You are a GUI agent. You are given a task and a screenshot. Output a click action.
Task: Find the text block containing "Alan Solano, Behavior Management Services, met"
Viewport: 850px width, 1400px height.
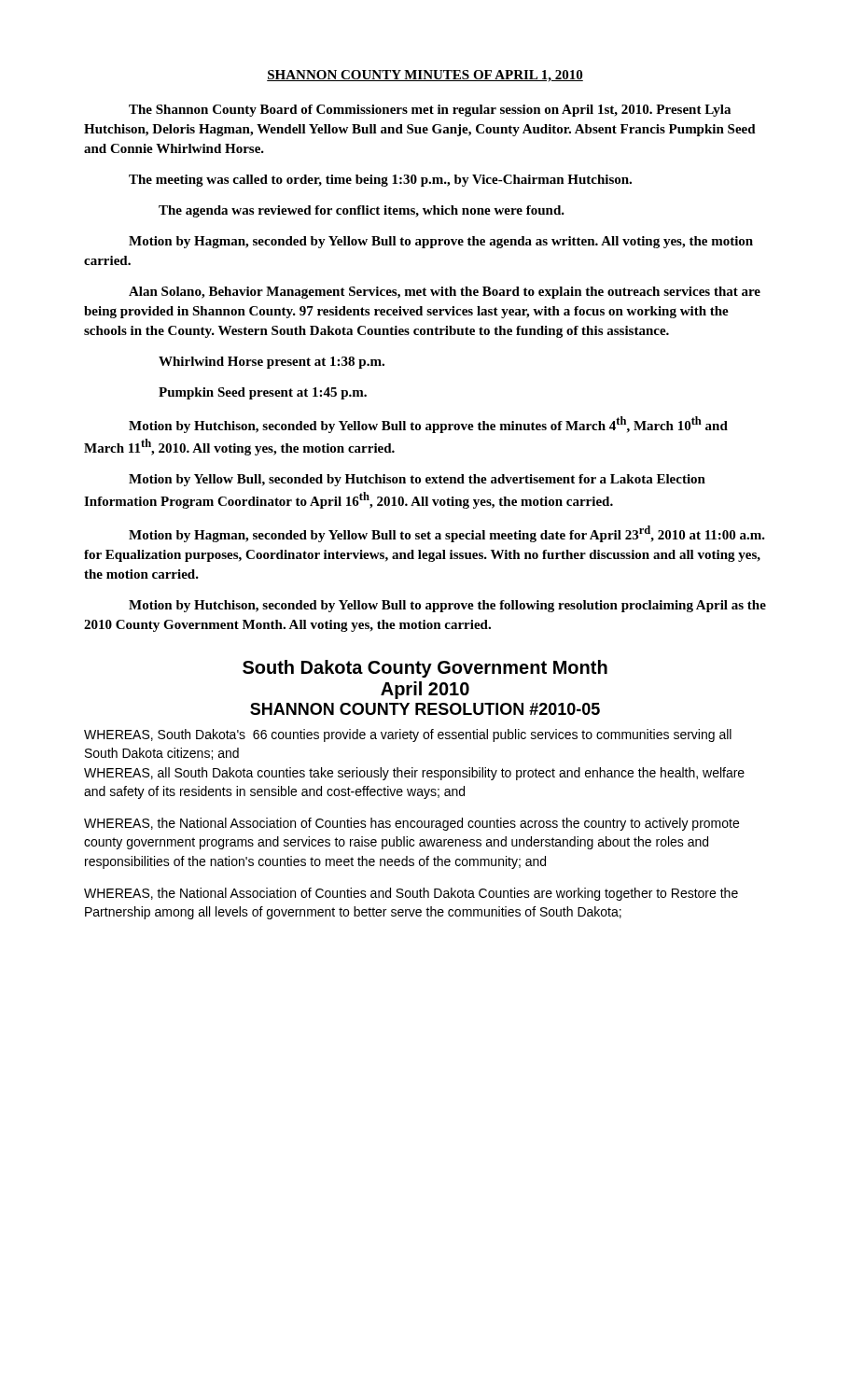click(x=422, y=311)
